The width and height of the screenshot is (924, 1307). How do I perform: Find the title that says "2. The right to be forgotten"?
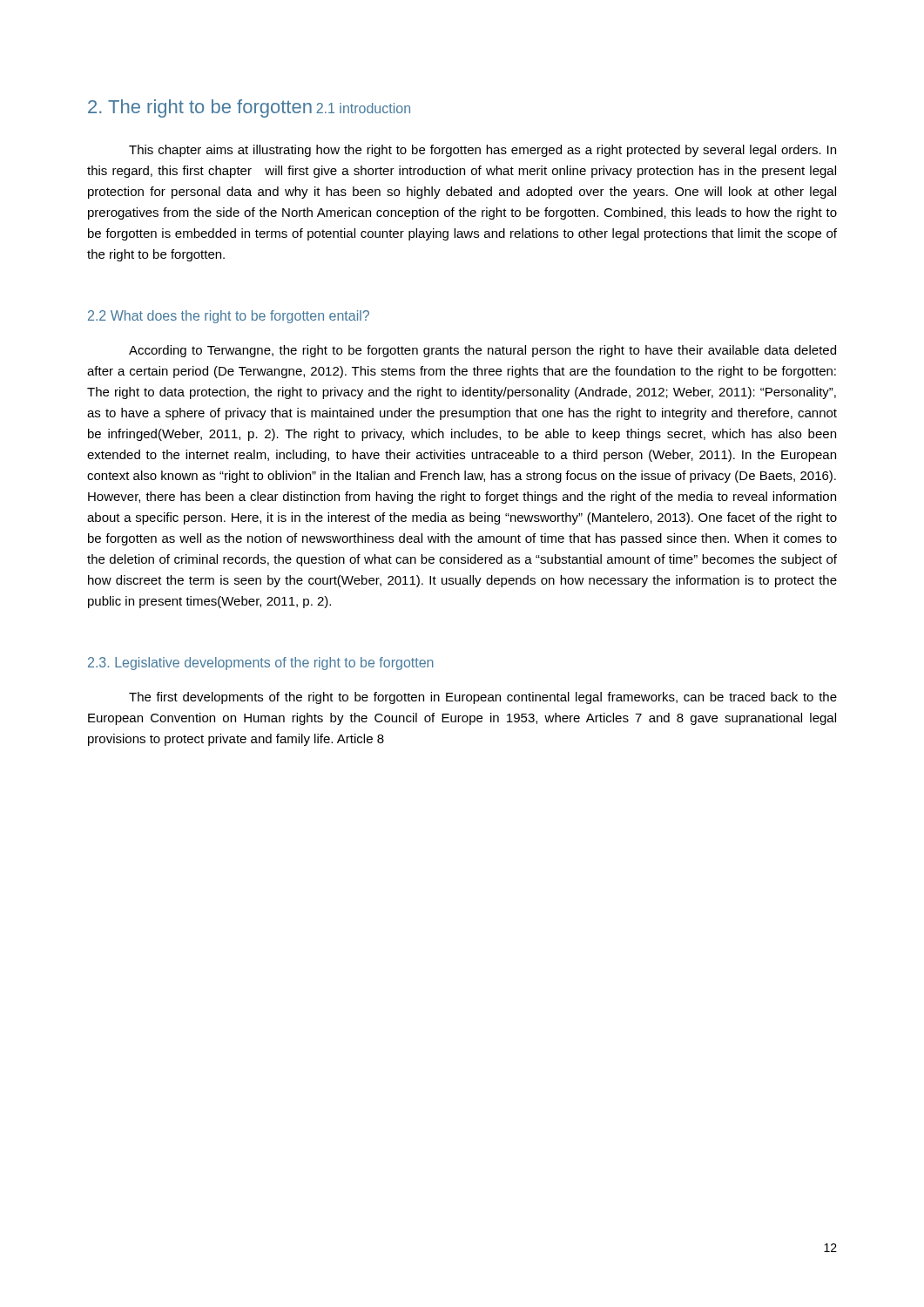(200, 107)
